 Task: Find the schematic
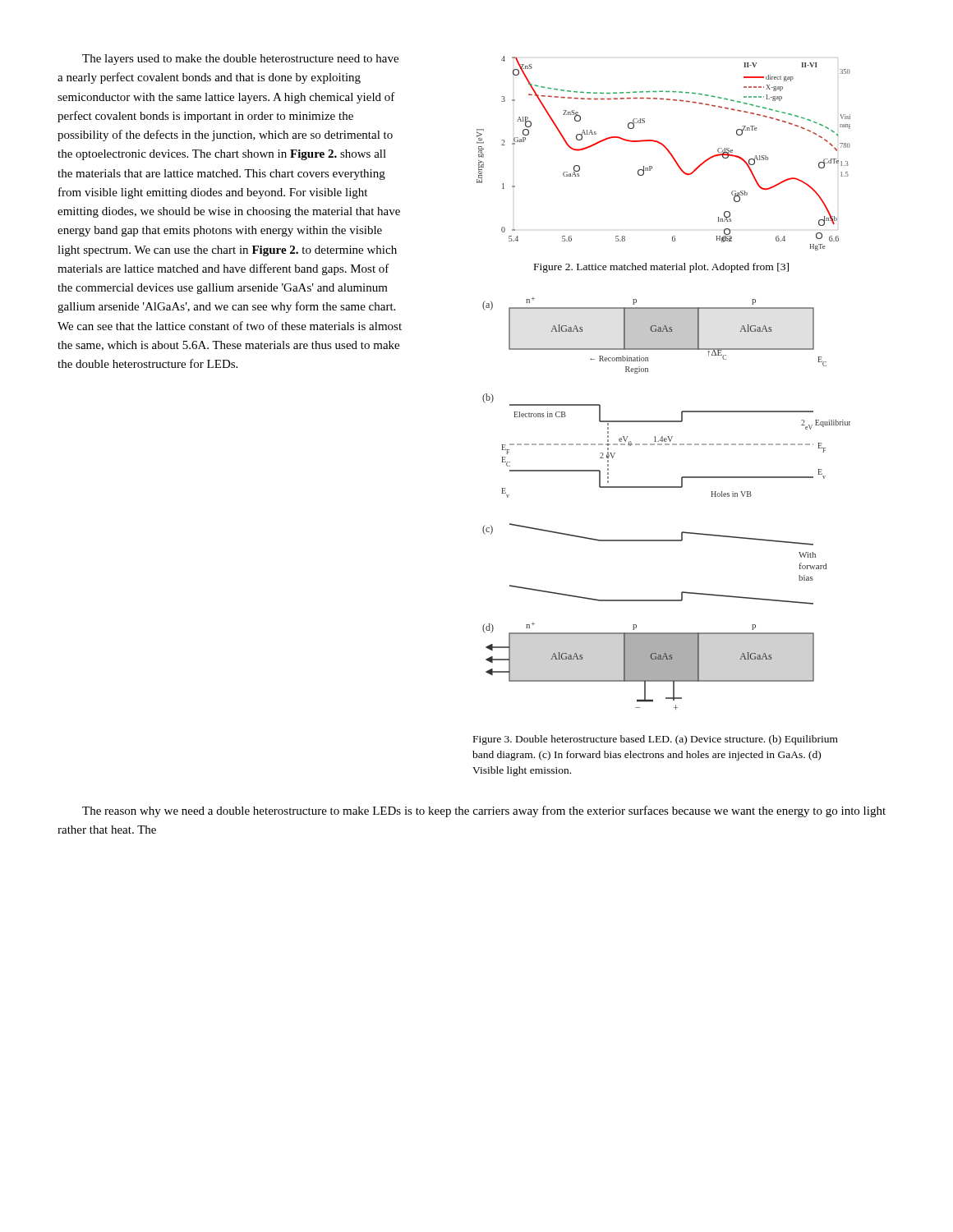tap(661, 508)
